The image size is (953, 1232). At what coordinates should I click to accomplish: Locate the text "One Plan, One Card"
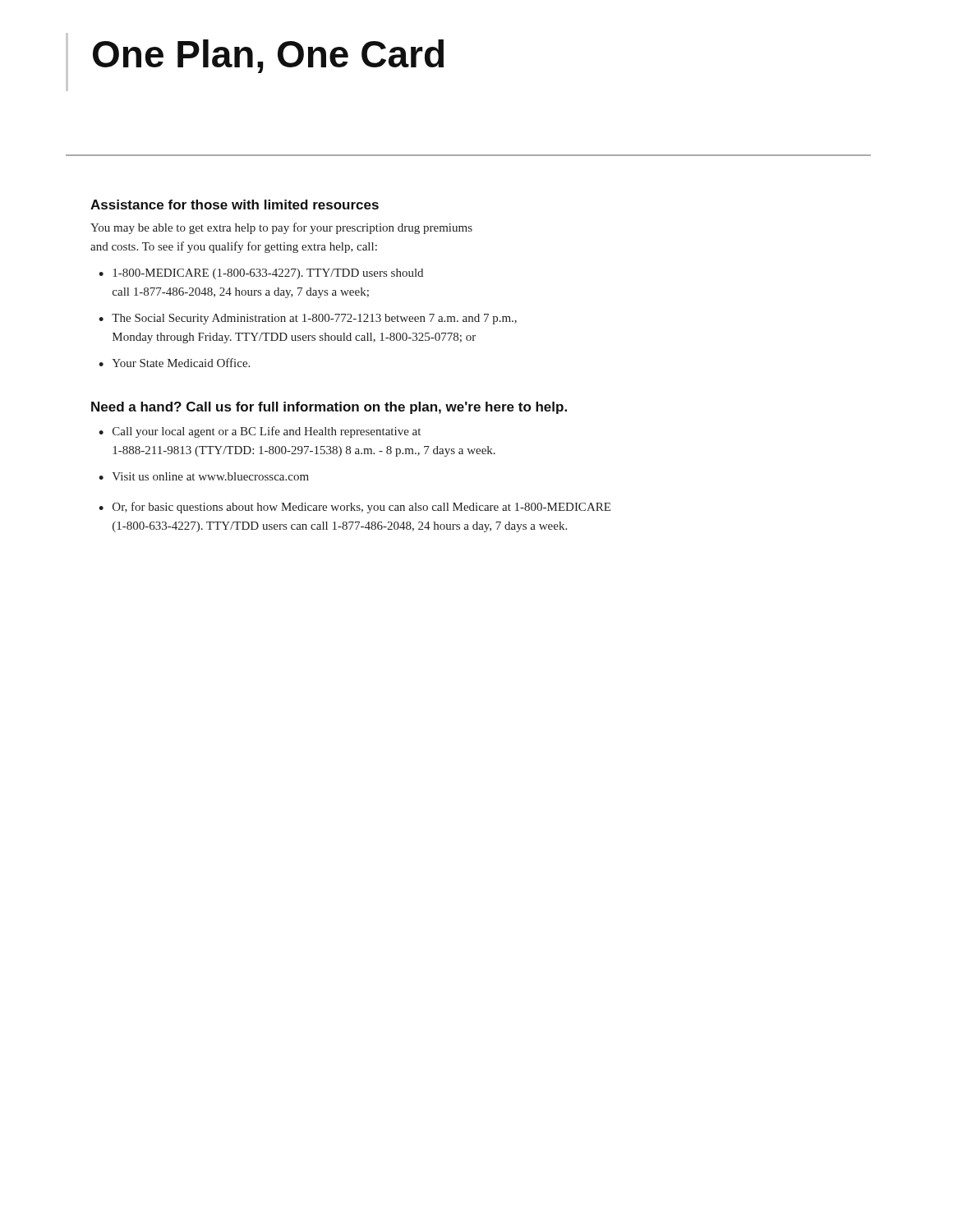click(269, 54)
